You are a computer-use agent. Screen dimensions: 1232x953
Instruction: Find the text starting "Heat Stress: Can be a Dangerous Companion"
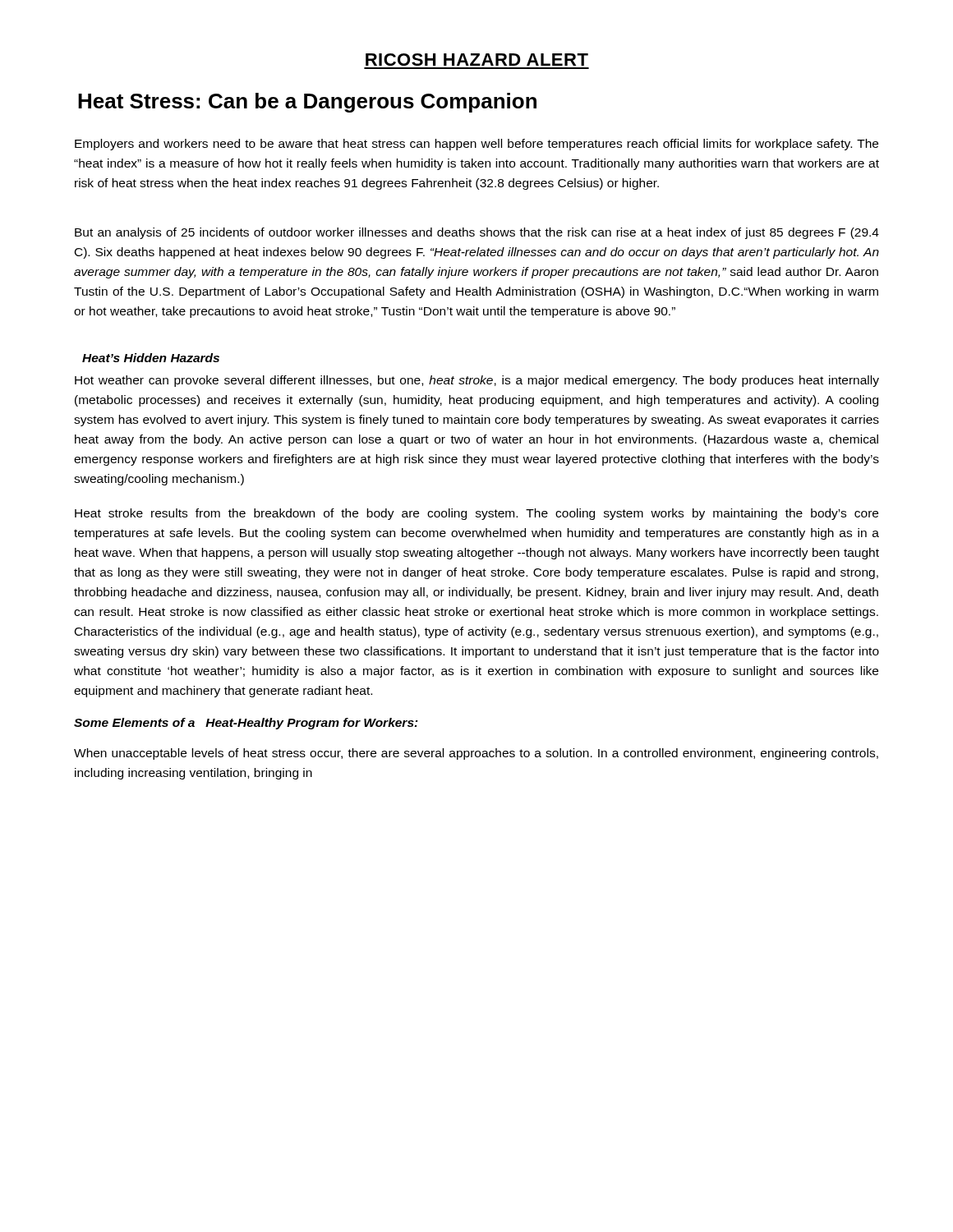(x=307, y=101)
